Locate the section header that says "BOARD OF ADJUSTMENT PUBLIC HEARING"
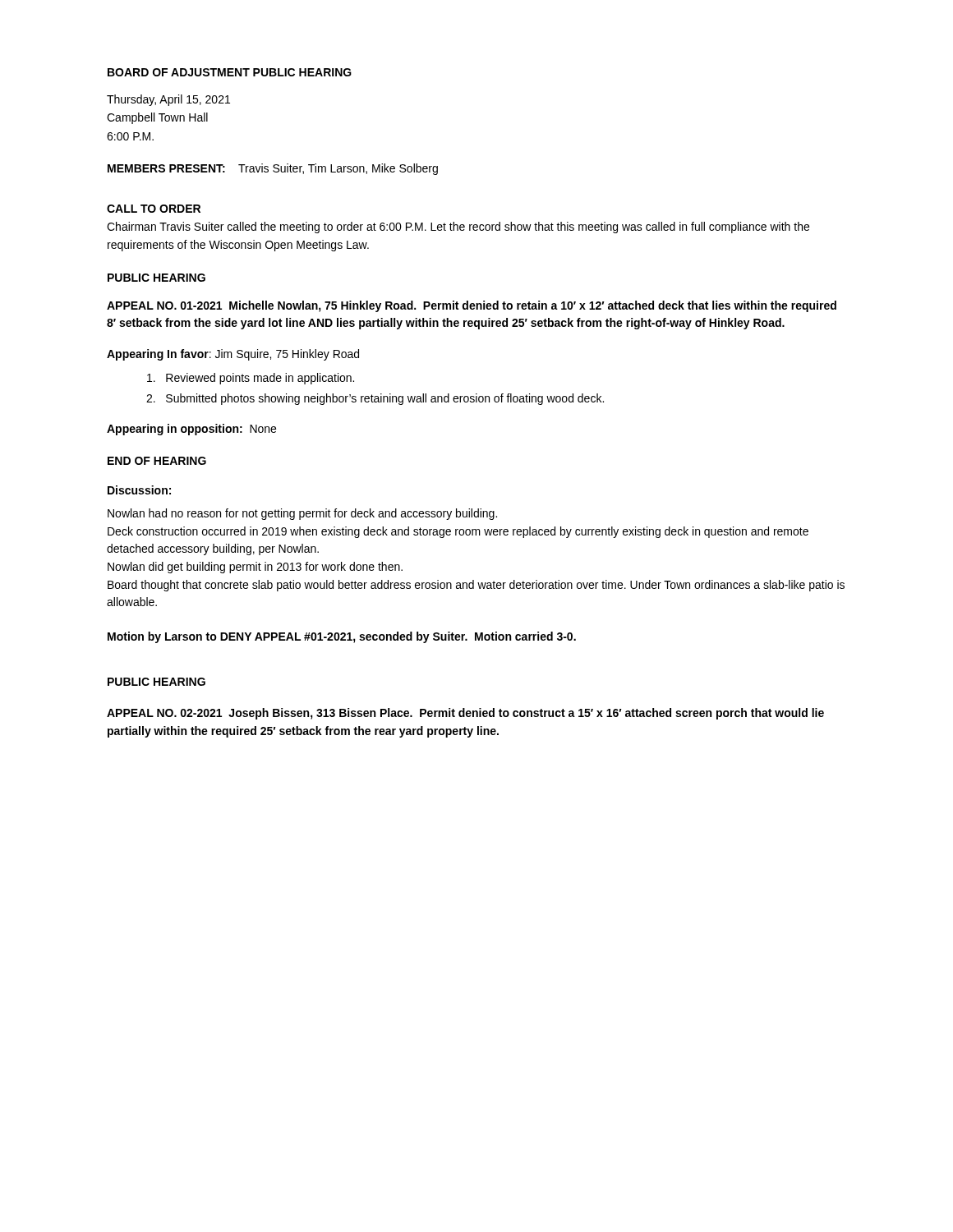 click(229, 72)
